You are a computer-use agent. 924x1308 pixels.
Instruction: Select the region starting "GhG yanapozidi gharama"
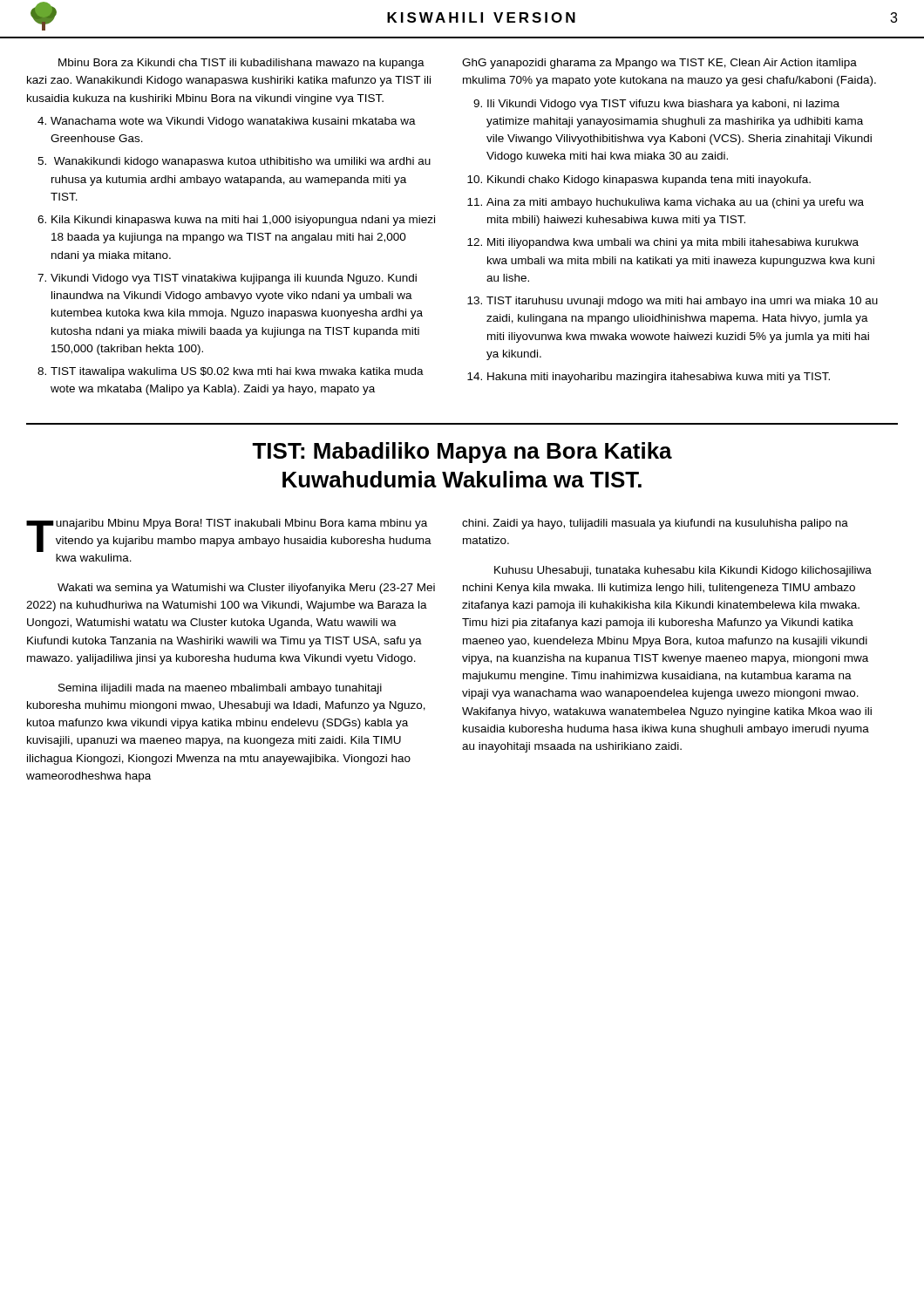[669, 71]
